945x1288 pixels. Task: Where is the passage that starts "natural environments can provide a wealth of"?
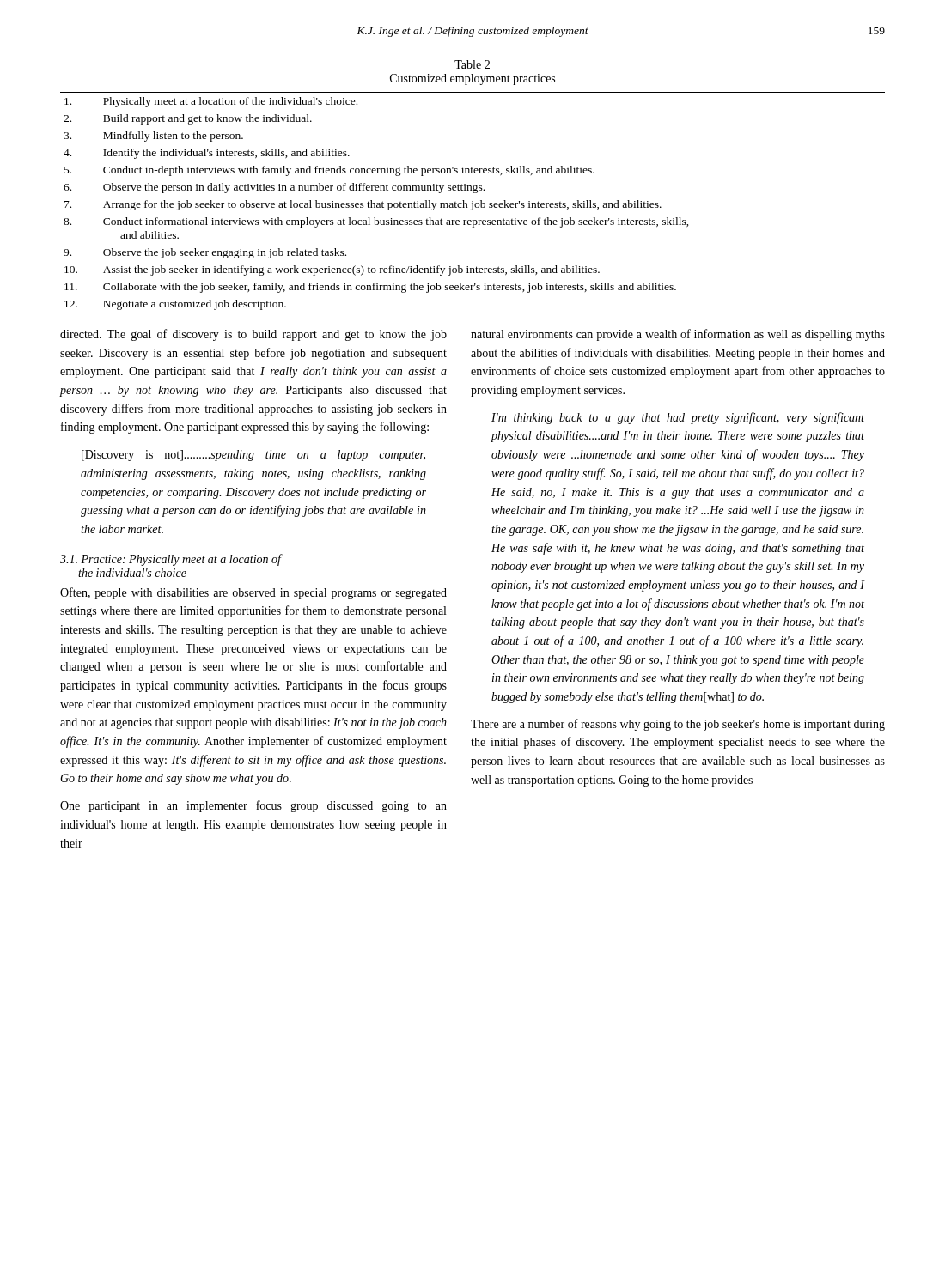pos(678,362)
